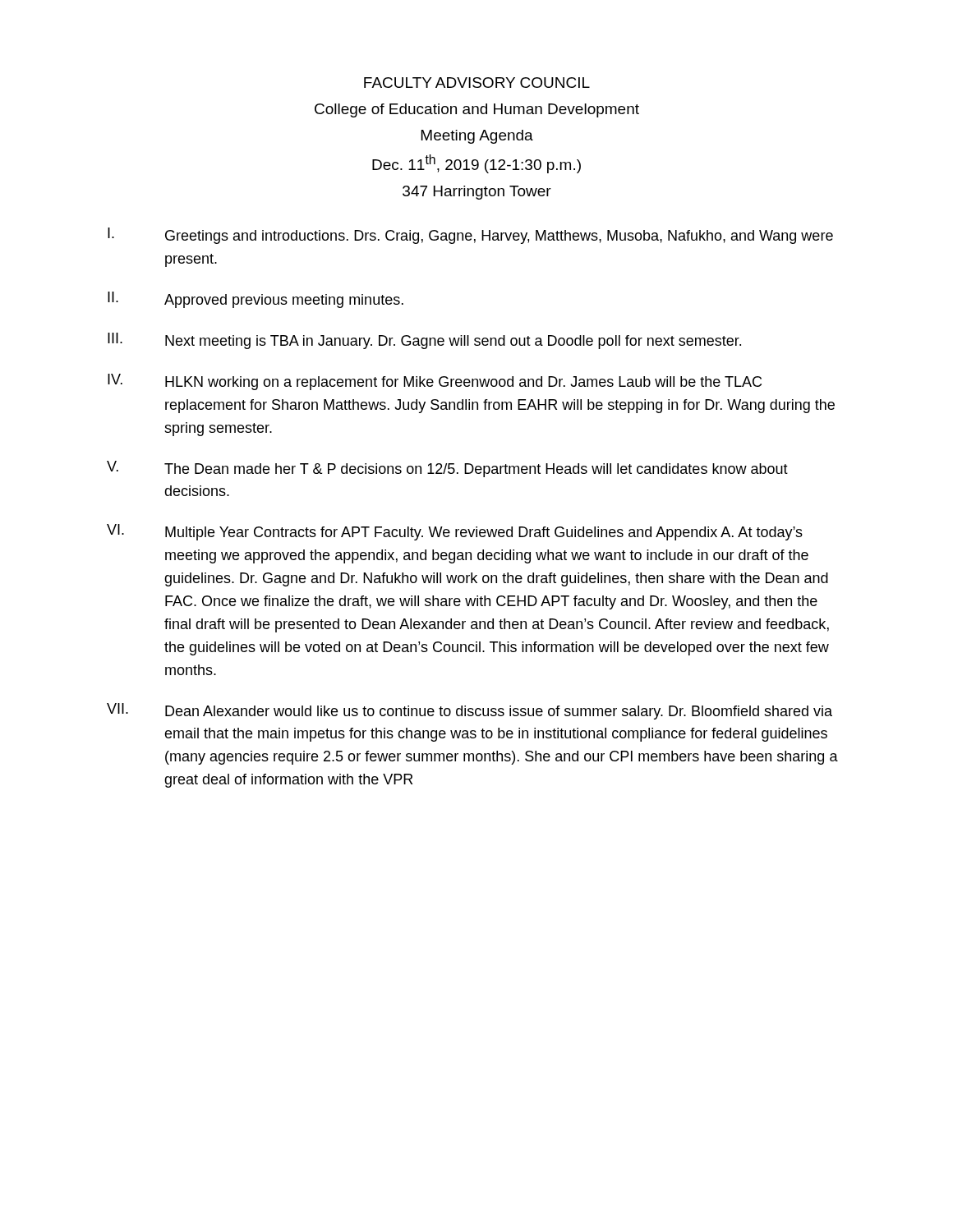Navigate to the element starting "FACULTY ADVISORY COUNCIL"

pos(476,83)
